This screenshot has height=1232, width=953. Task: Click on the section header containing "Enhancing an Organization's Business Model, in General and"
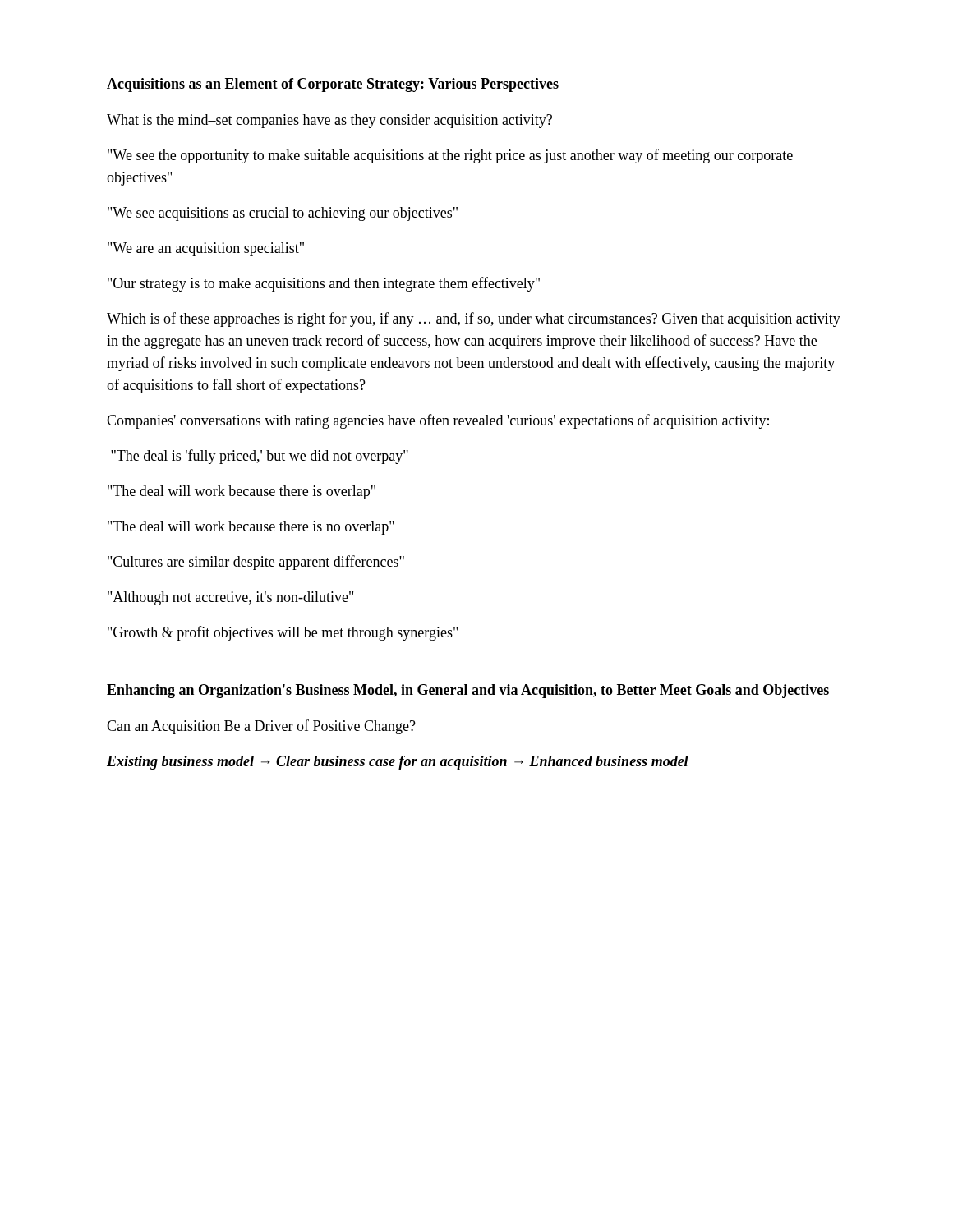(x=468, y=690)
